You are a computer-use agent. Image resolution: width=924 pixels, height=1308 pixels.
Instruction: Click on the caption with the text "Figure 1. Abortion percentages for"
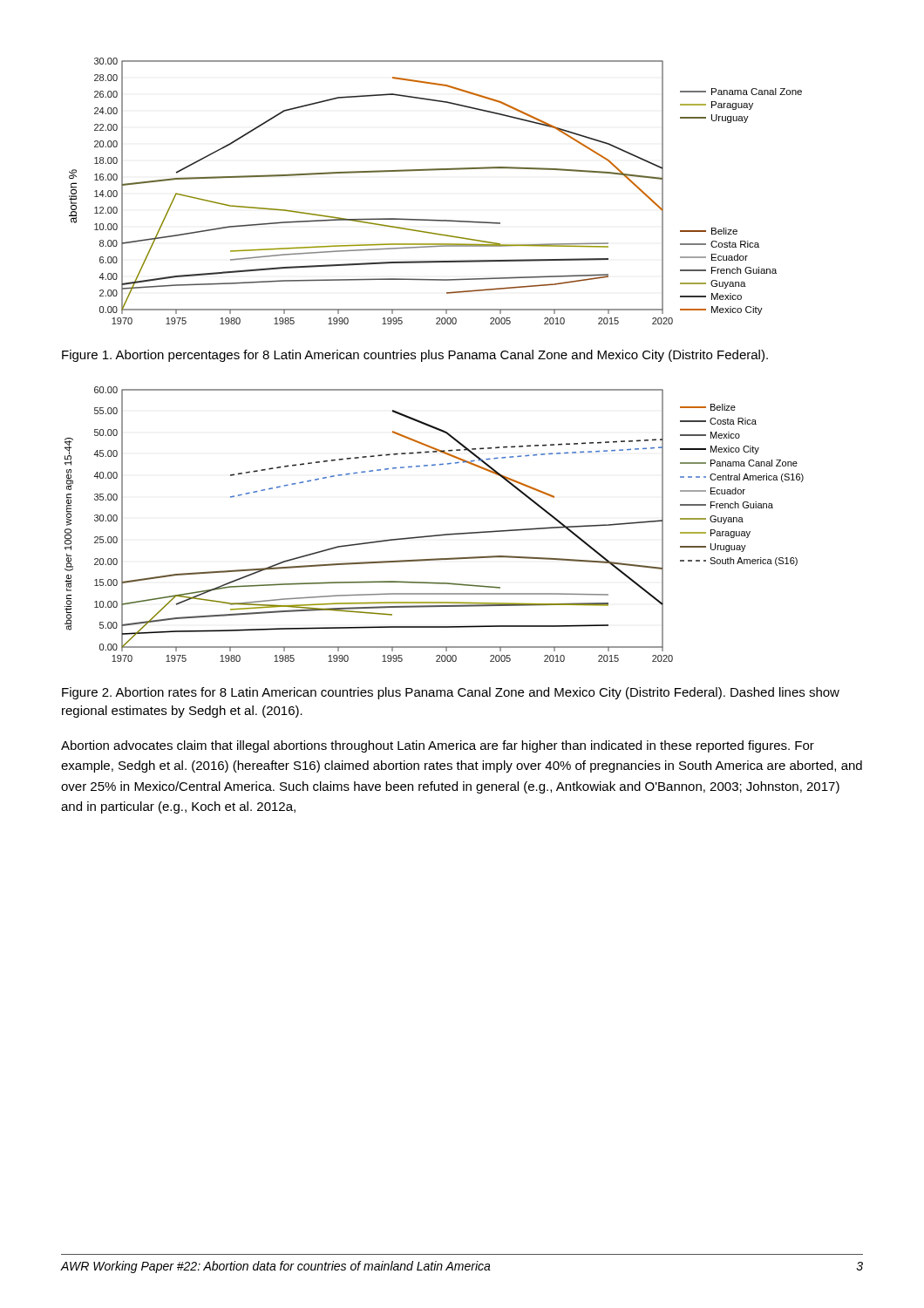pos(415,354)
